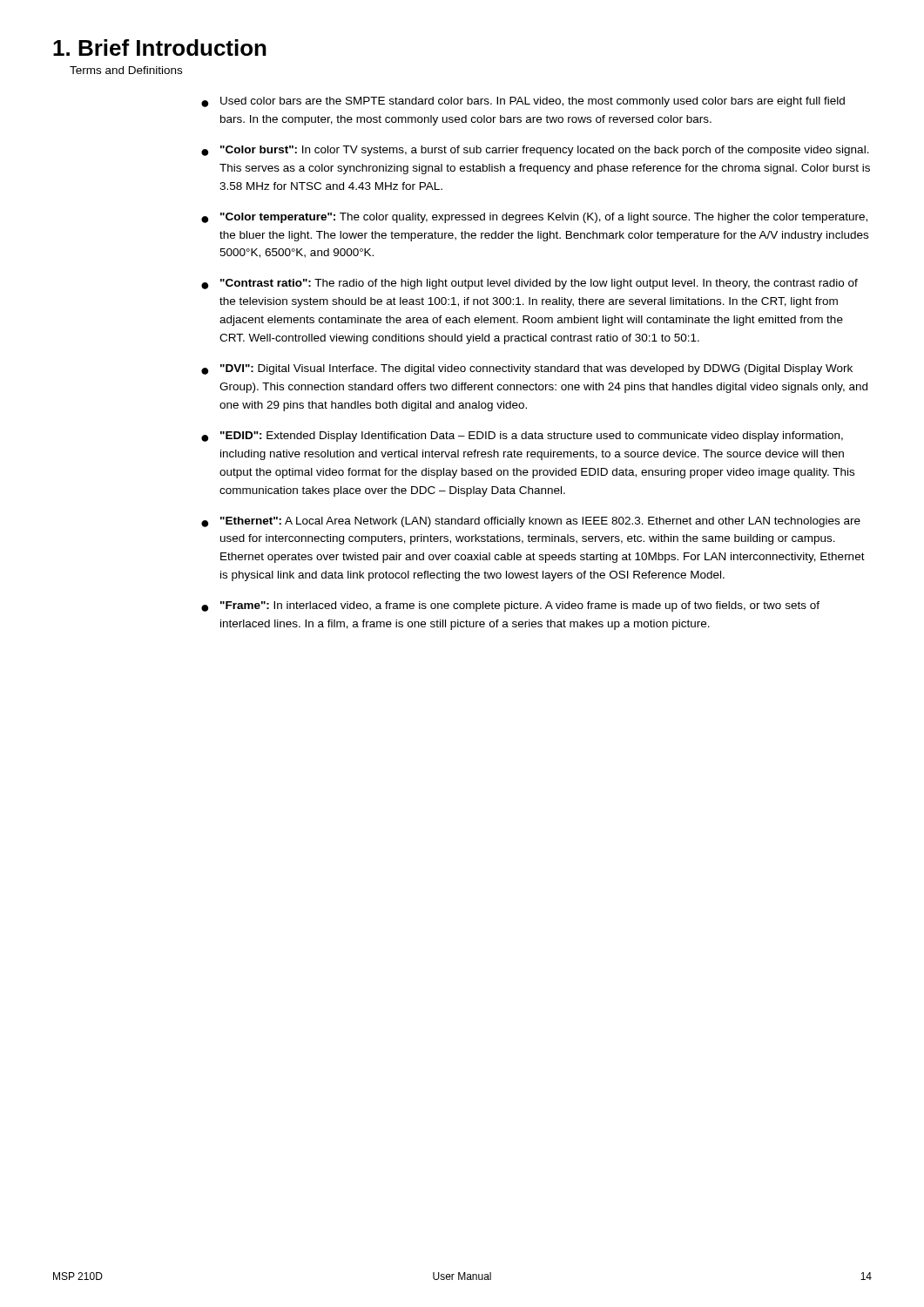Point to the block starting "● Used color bars are the"

pos(536,111)
